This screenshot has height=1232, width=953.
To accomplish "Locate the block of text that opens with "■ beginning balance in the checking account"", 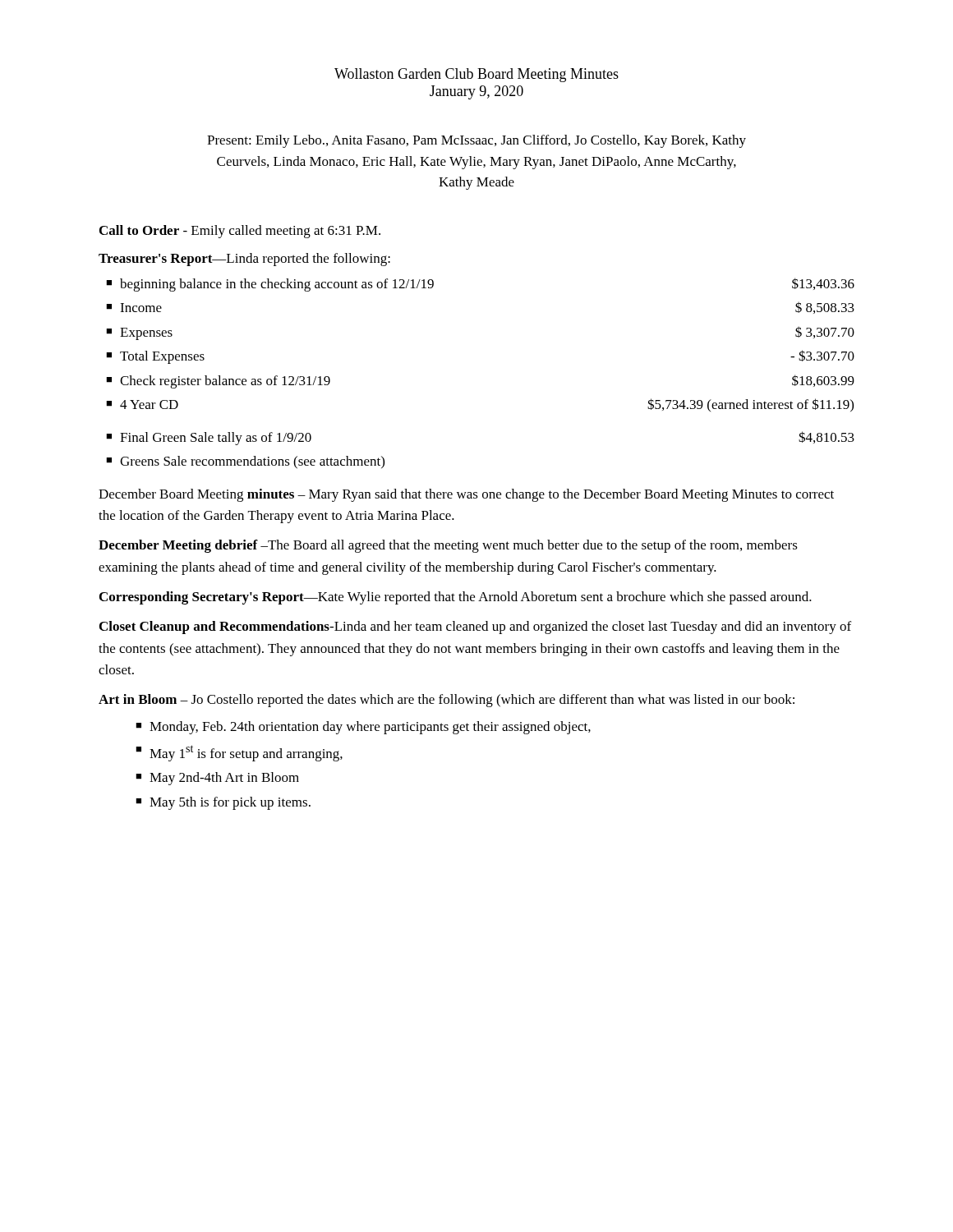I will point(272,285).
